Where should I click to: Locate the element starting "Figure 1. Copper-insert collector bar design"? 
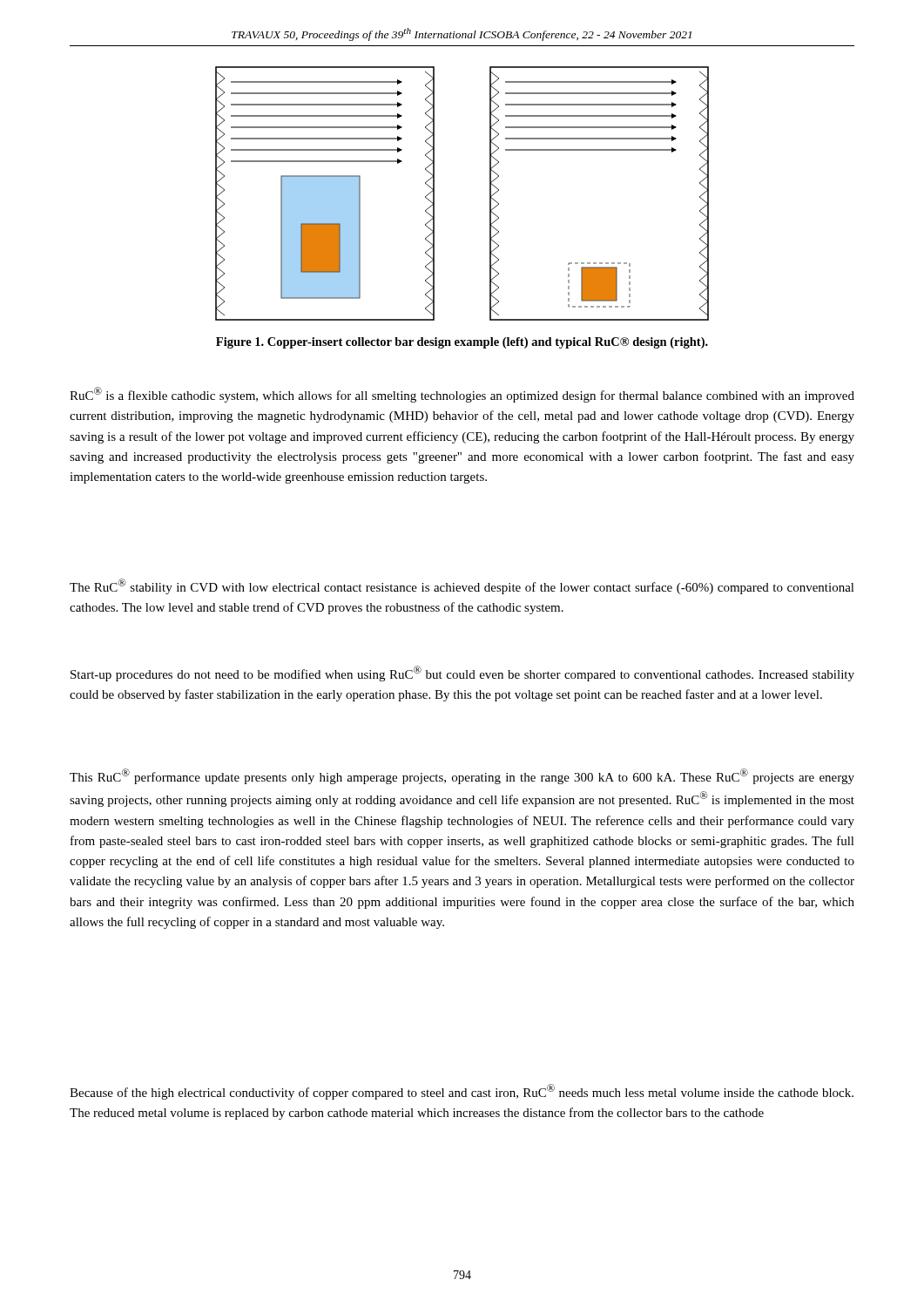[462, 342]
